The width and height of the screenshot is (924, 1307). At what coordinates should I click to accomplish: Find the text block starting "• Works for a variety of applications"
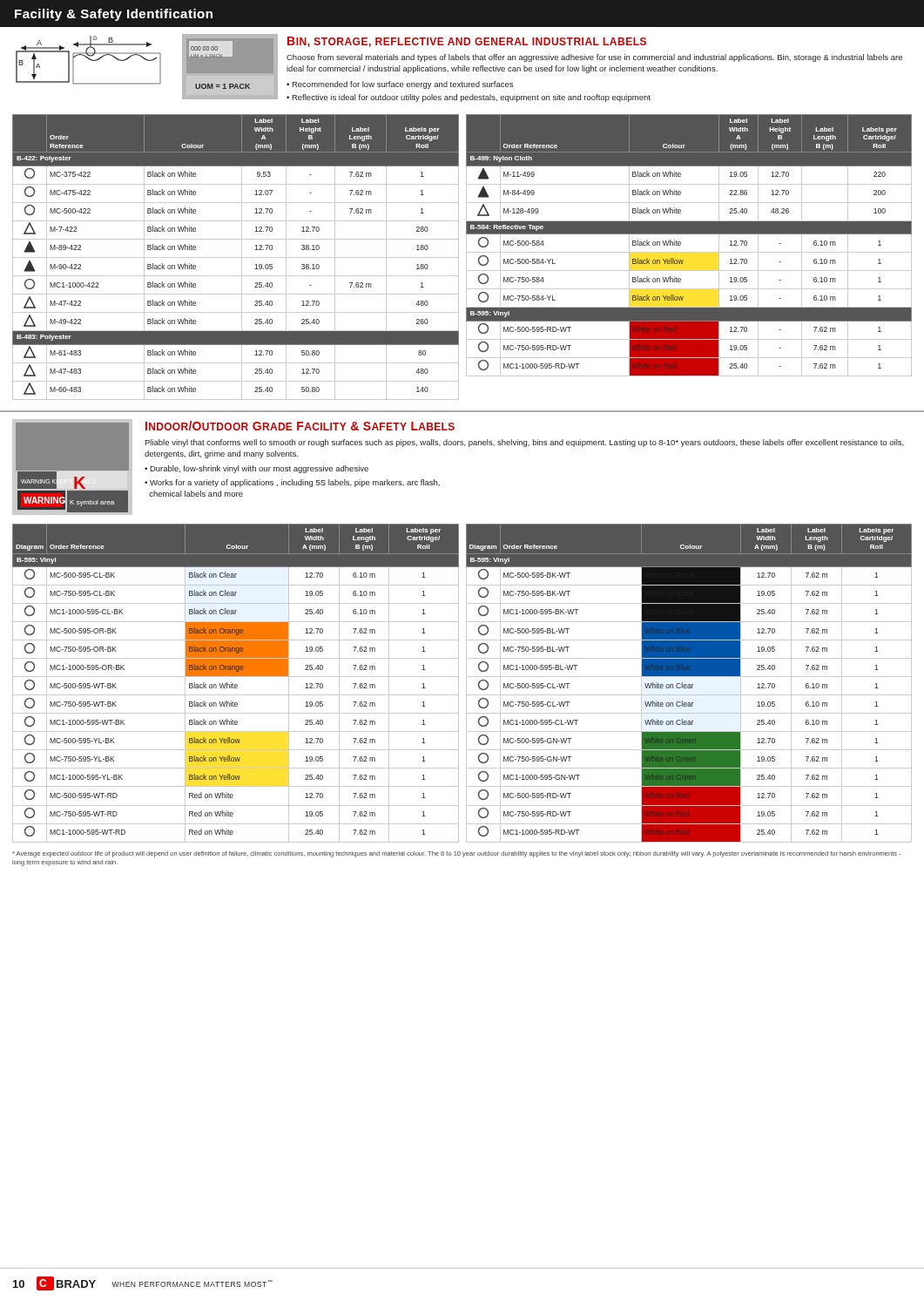pos(292,488)
